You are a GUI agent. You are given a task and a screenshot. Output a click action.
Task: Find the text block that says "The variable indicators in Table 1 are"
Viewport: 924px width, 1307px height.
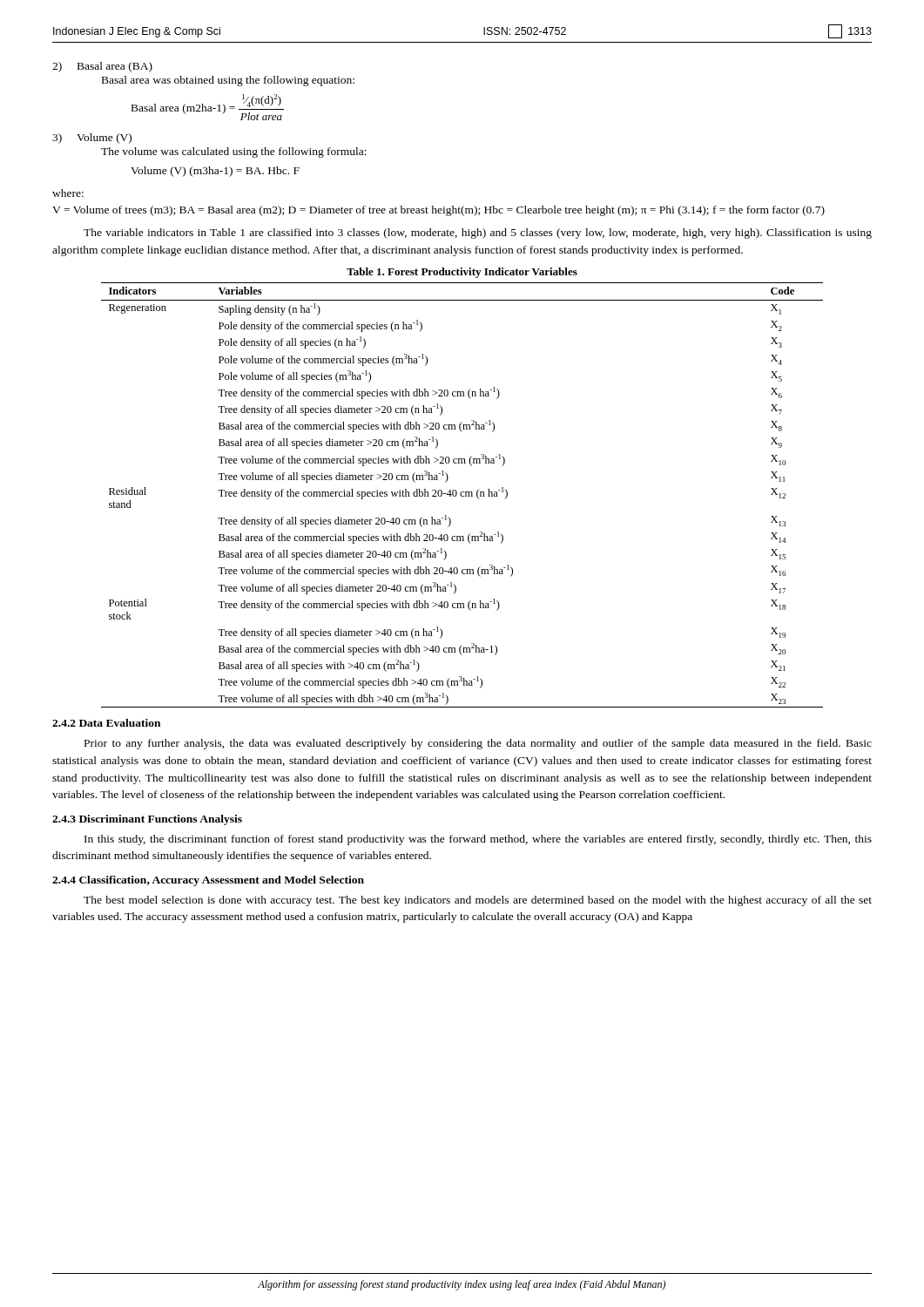[462, 241]
